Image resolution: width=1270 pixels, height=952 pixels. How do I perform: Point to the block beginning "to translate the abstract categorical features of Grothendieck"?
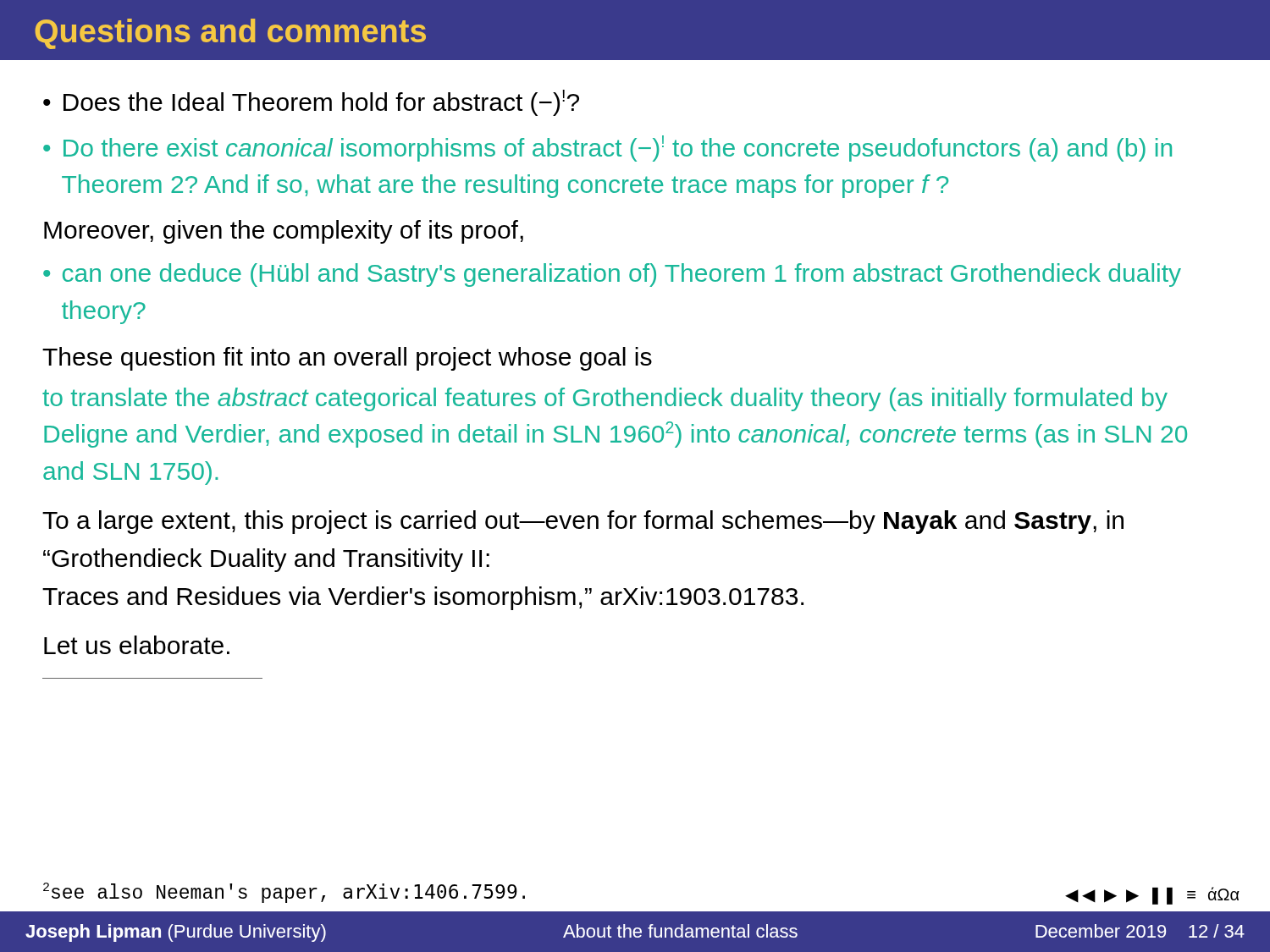(x=615, y=434)
